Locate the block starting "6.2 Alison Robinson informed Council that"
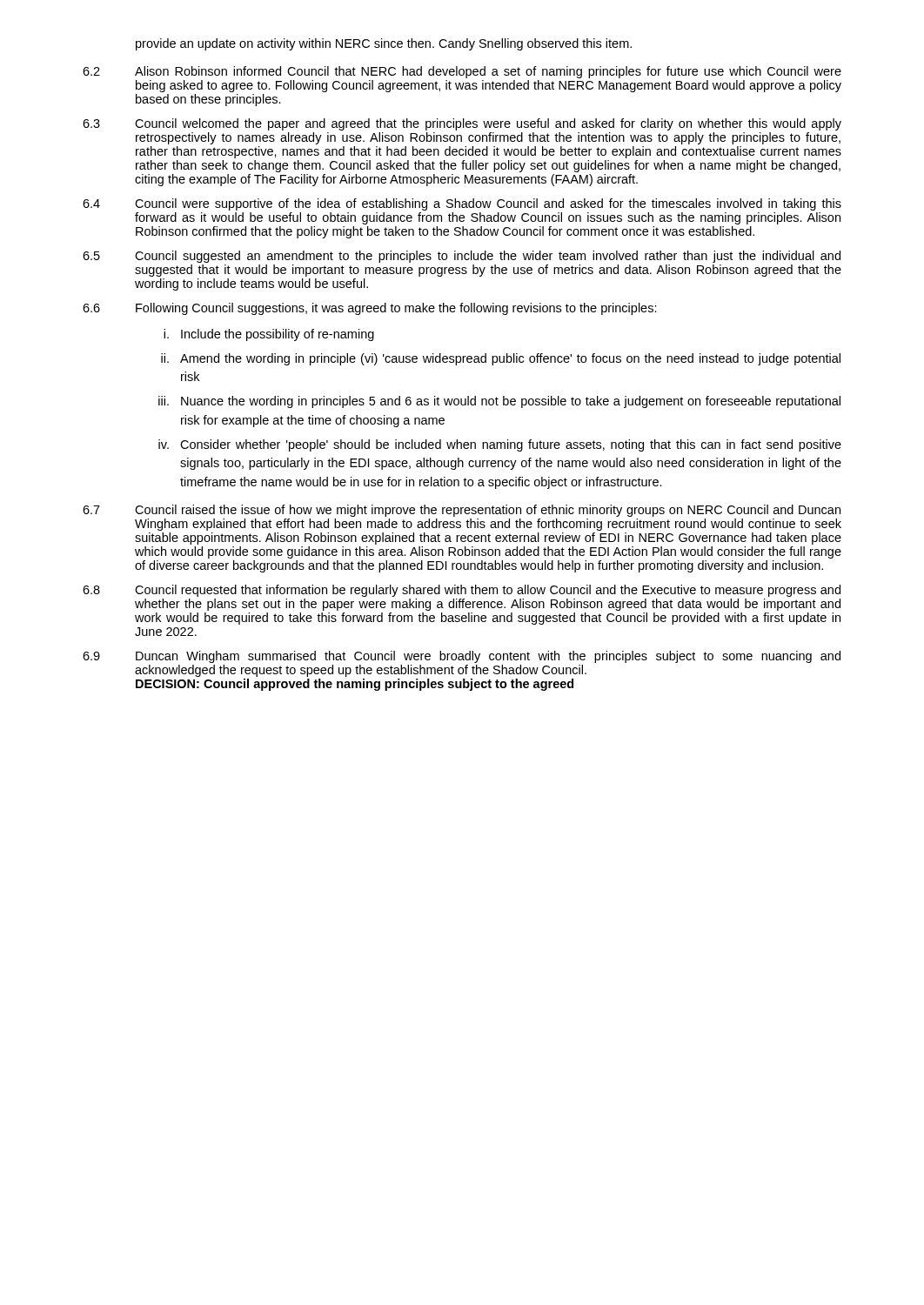The height and width of the screenshot is (1305, 924). [x=462, y=85]
